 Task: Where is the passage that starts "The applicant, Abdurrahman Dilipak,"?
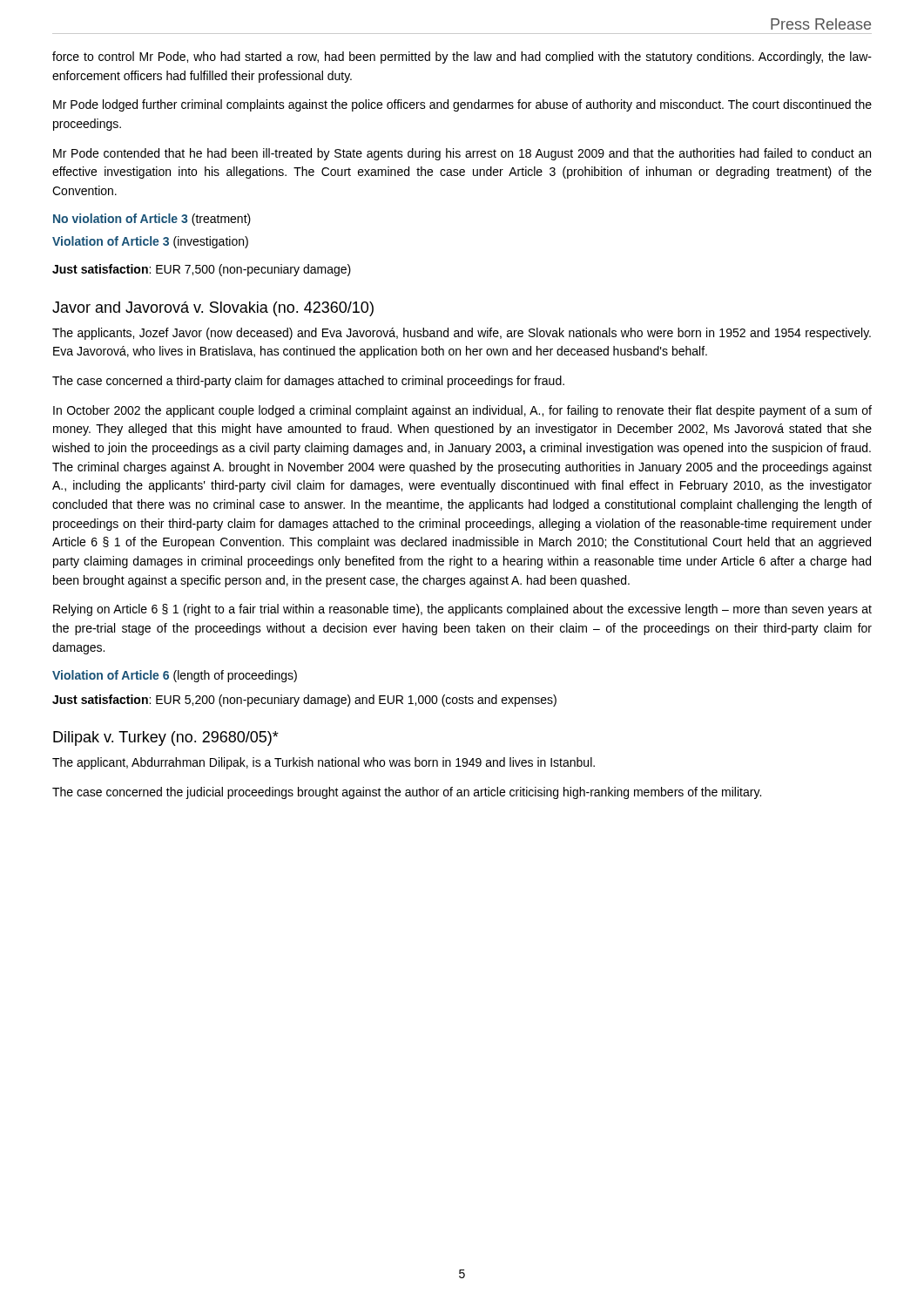[x=324, y=763]
